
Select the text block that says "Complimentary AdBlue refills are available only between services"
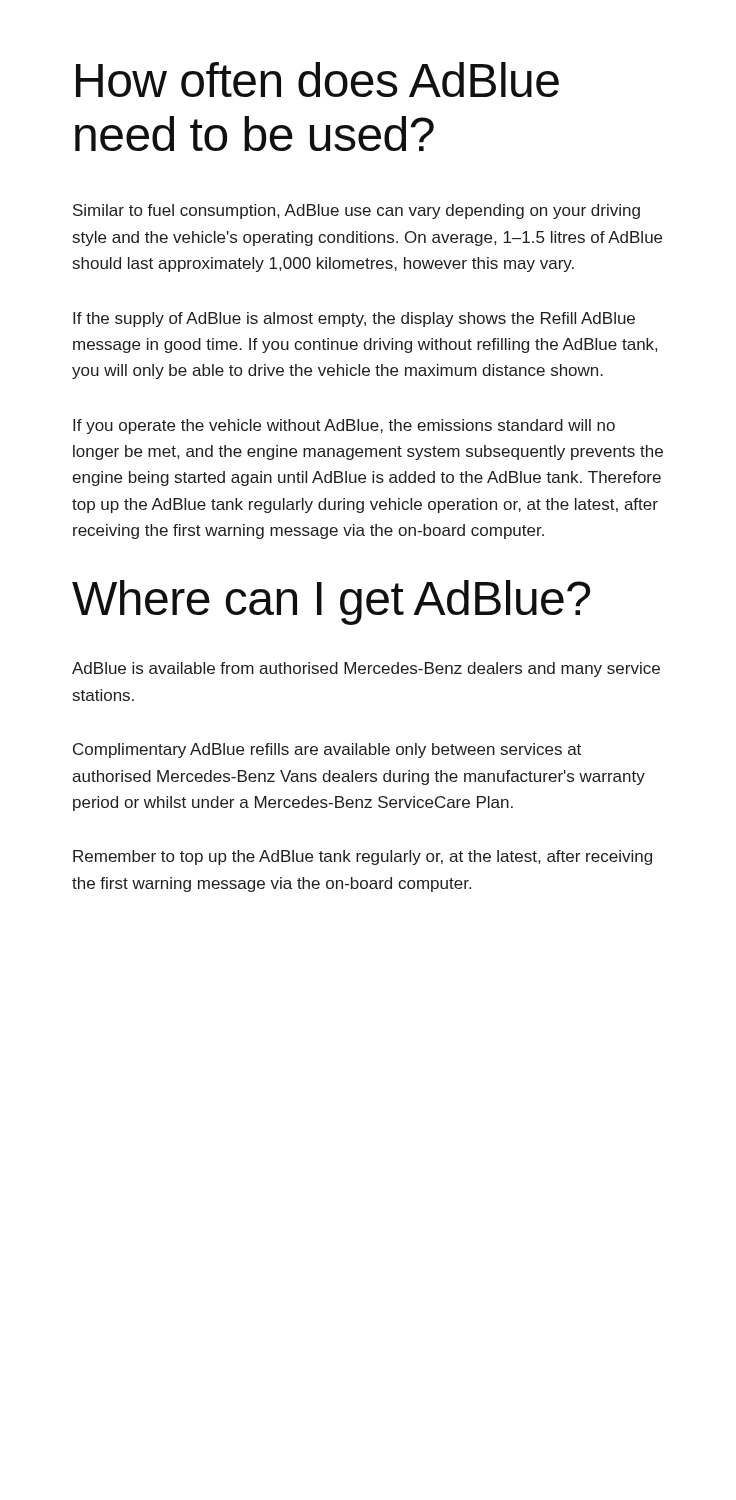(x=358, y=776)
